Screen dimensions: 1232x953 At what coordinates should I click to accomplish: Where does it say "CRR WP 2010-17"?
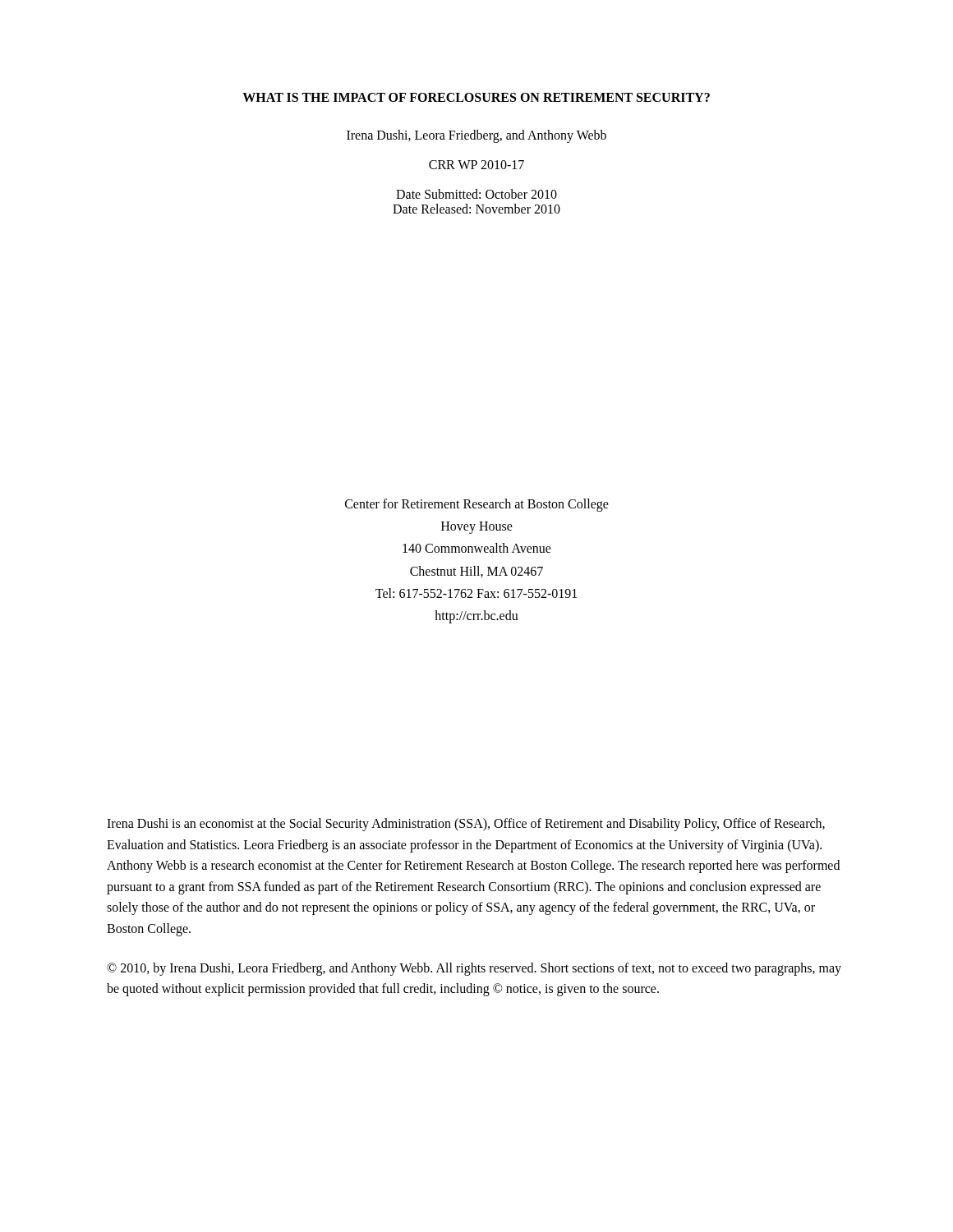point(476,165)
